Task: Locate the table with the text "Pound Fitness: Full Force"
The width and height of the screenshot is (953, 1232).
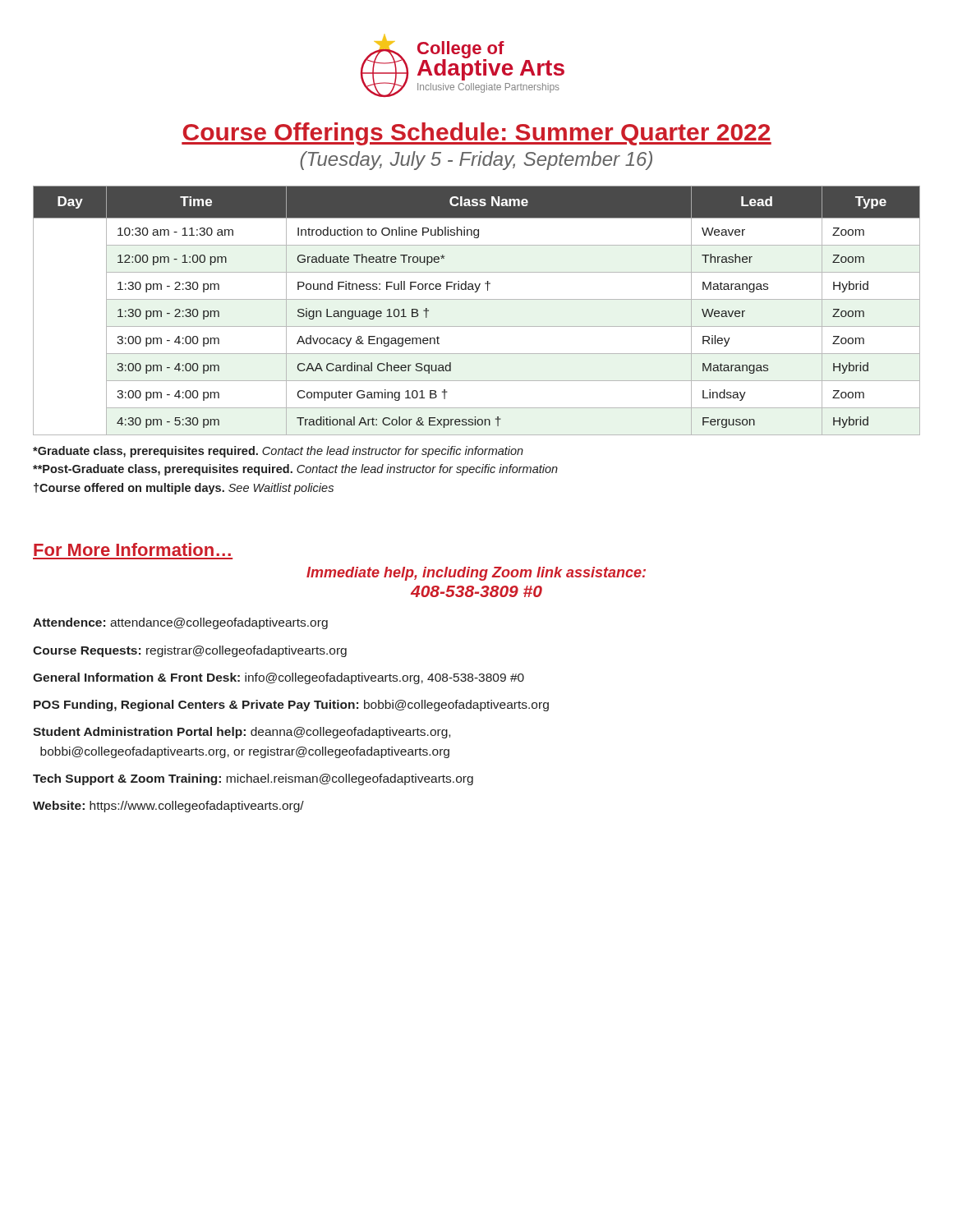Action: [476, 310]
